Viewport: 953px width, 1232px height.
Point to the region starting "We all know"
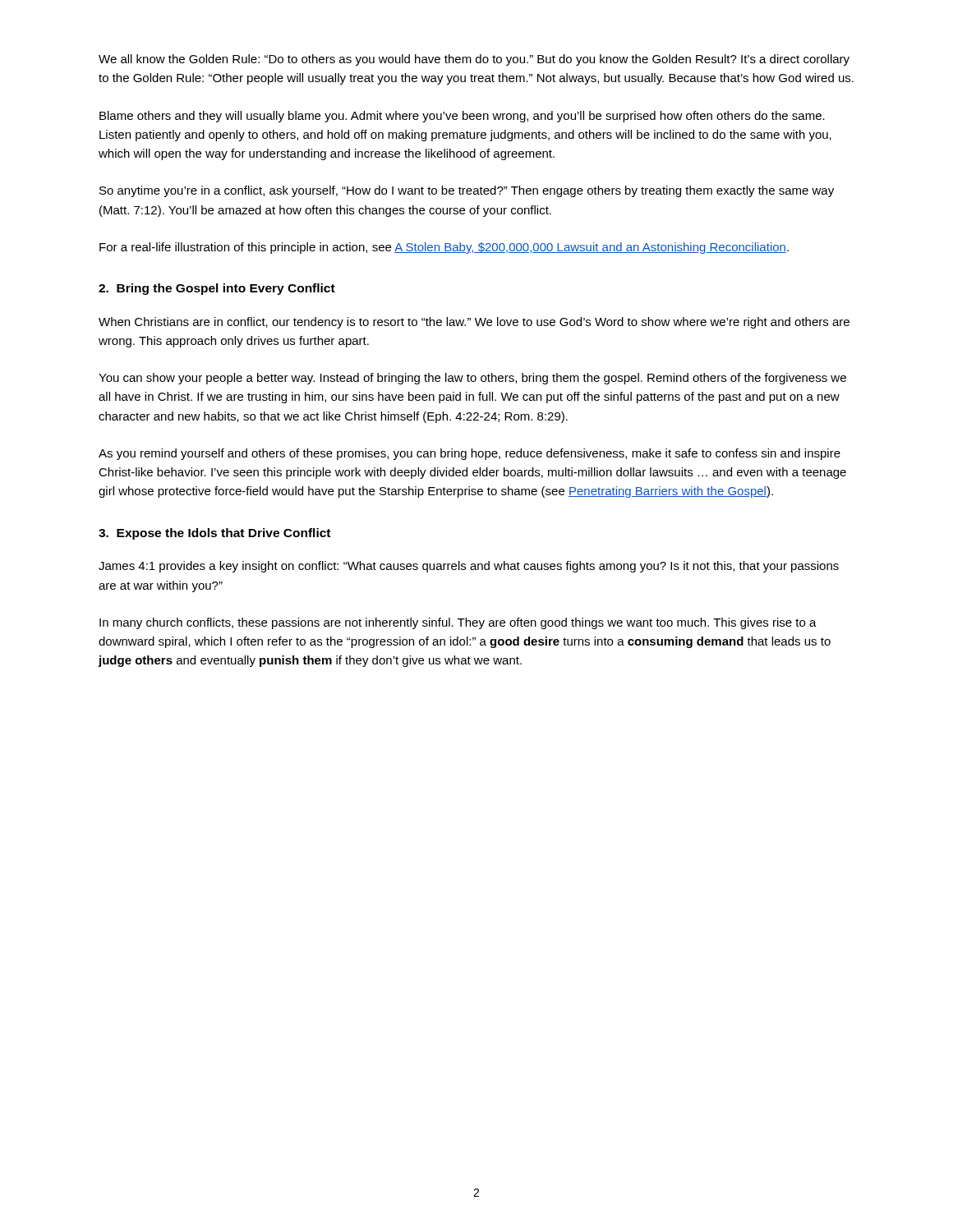click(x=476, y=68)
